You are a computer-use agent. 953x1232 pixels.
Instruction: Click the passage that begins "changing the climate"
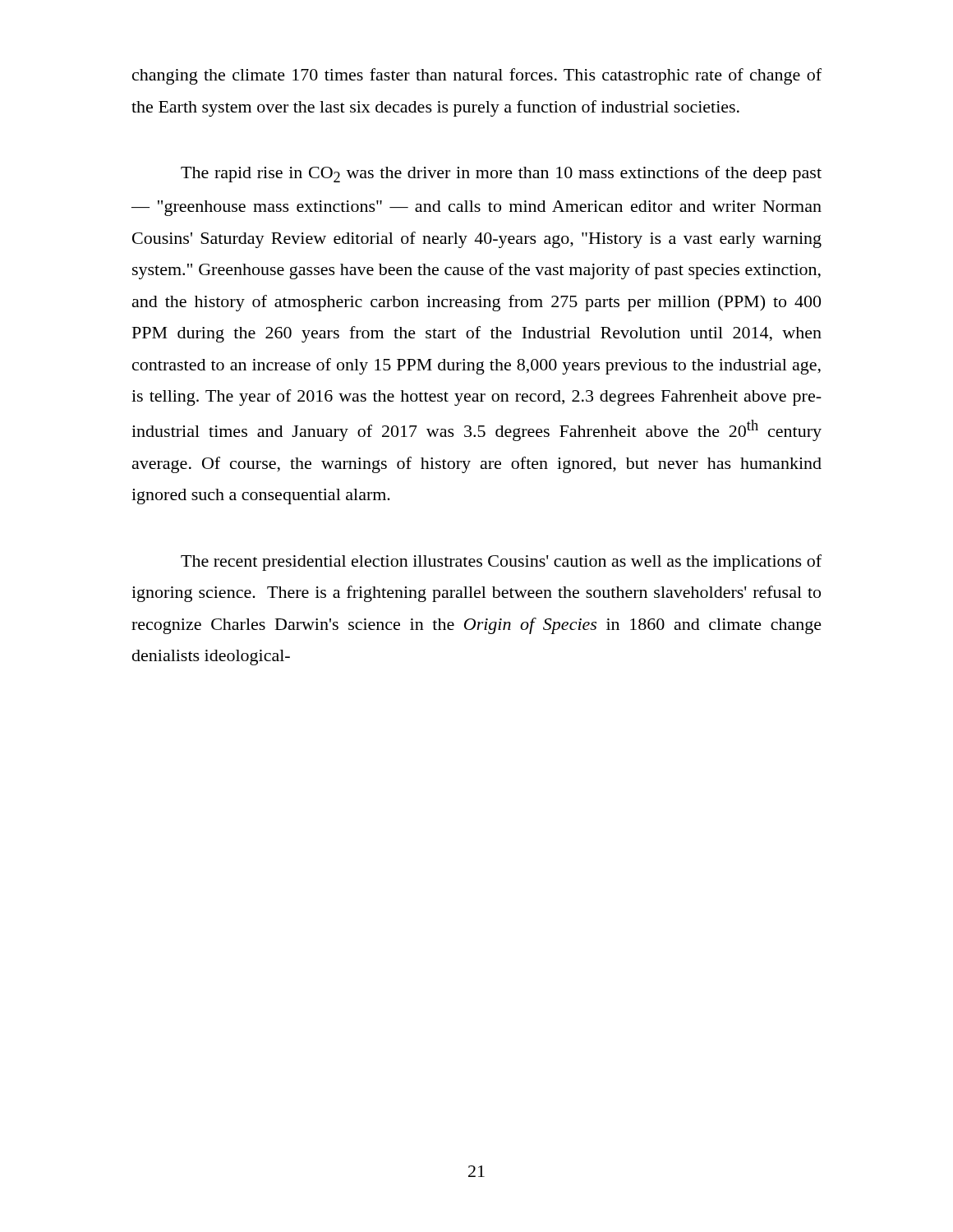(476, 90)
